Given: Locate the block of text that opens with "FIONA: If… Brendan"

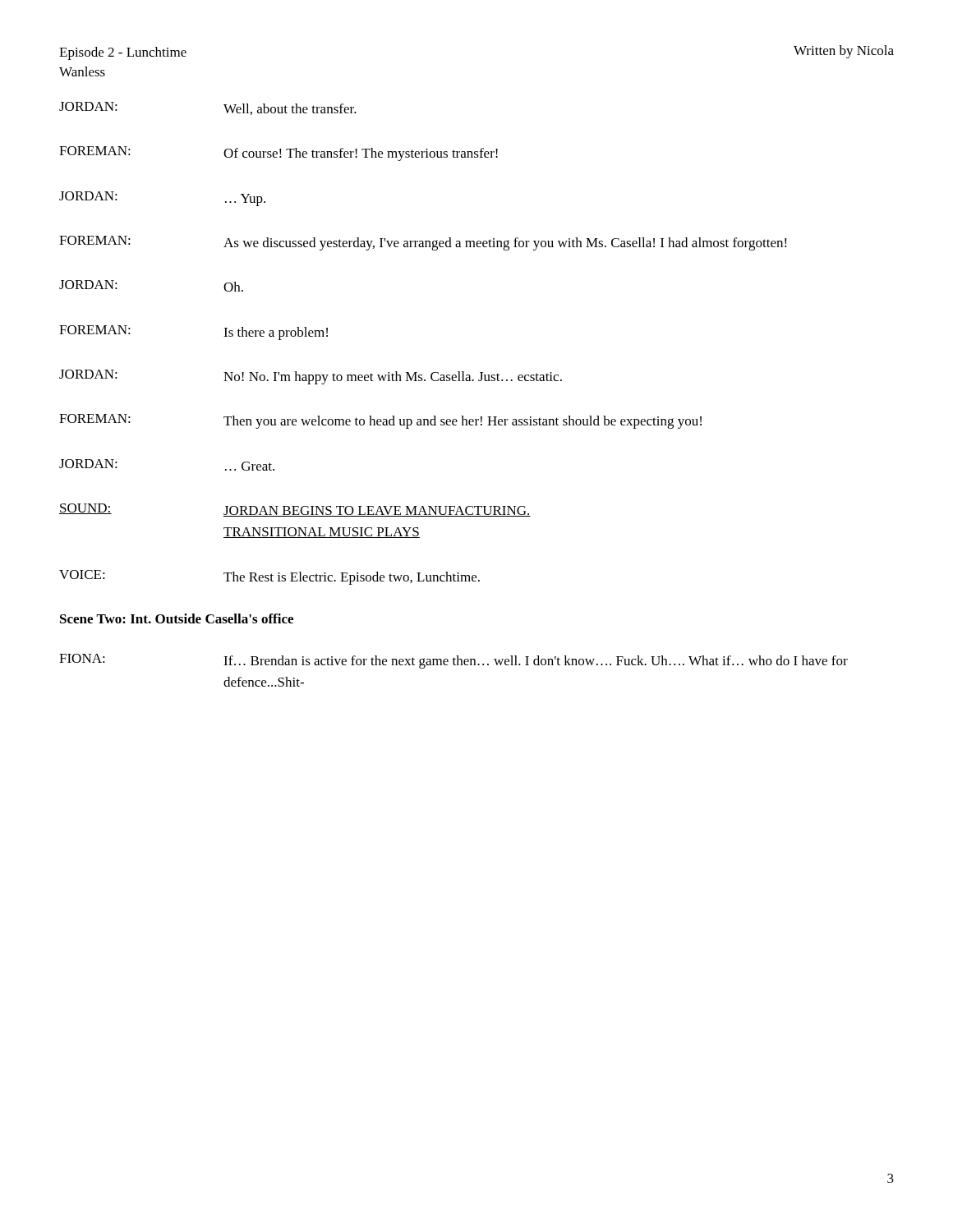Looking at the screenshot, I should coord(476,672).
